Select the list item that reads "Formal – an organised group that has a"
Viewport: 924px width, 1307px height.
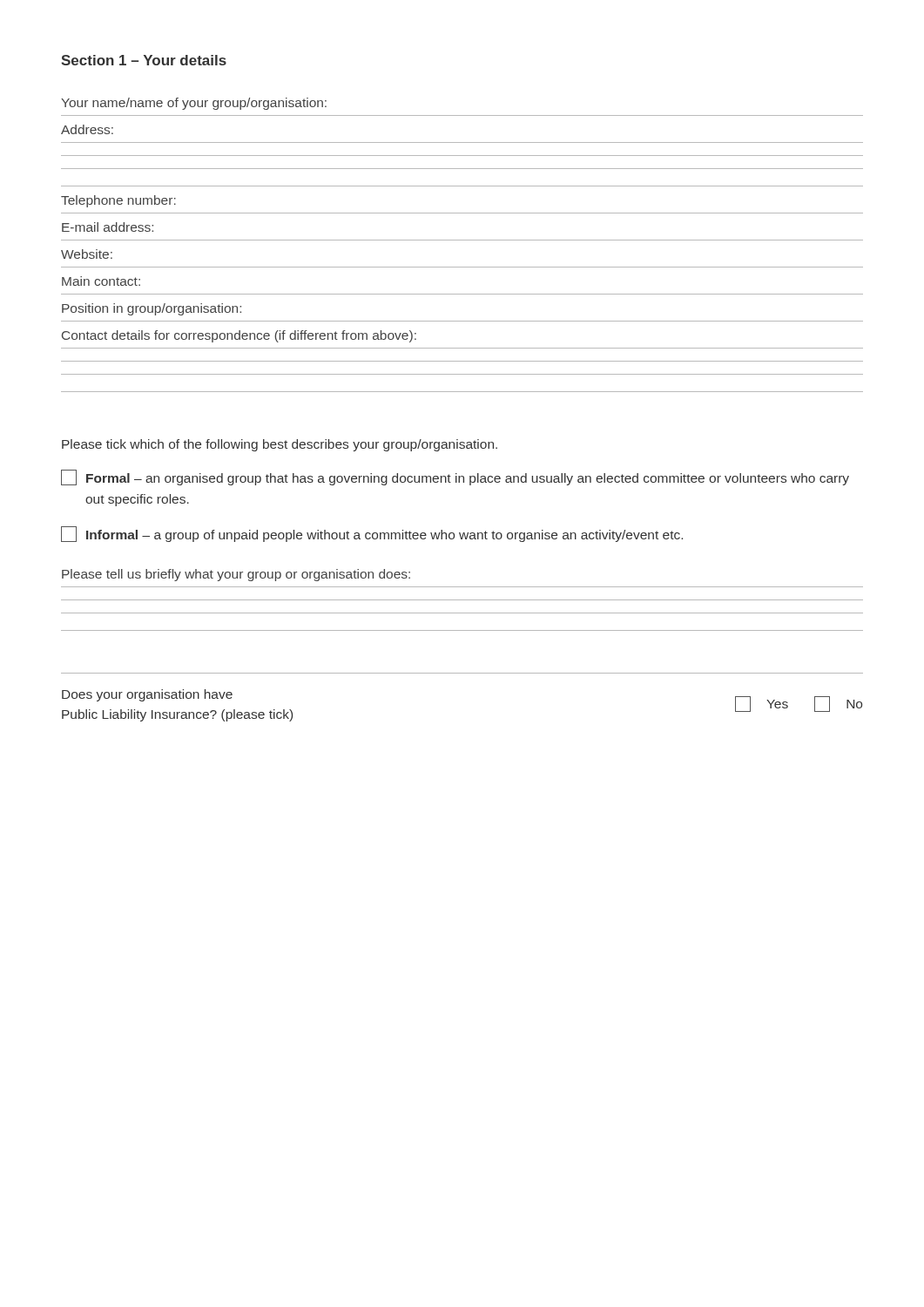(462, 488)
